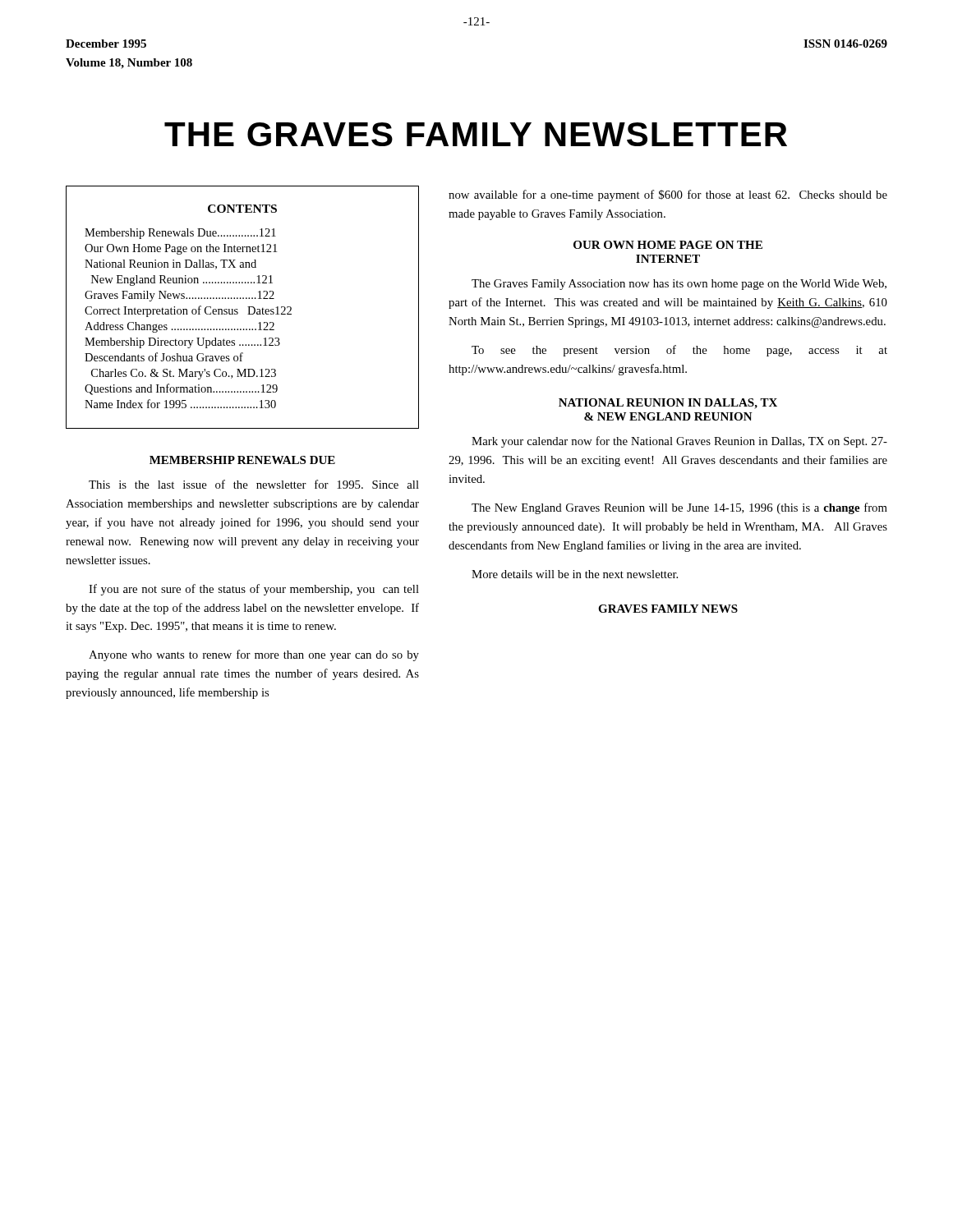Where does it say "GRAVES FAMILY NEWS"?
The height and width of the screenshot is (1232, 953).
point(668,609)
